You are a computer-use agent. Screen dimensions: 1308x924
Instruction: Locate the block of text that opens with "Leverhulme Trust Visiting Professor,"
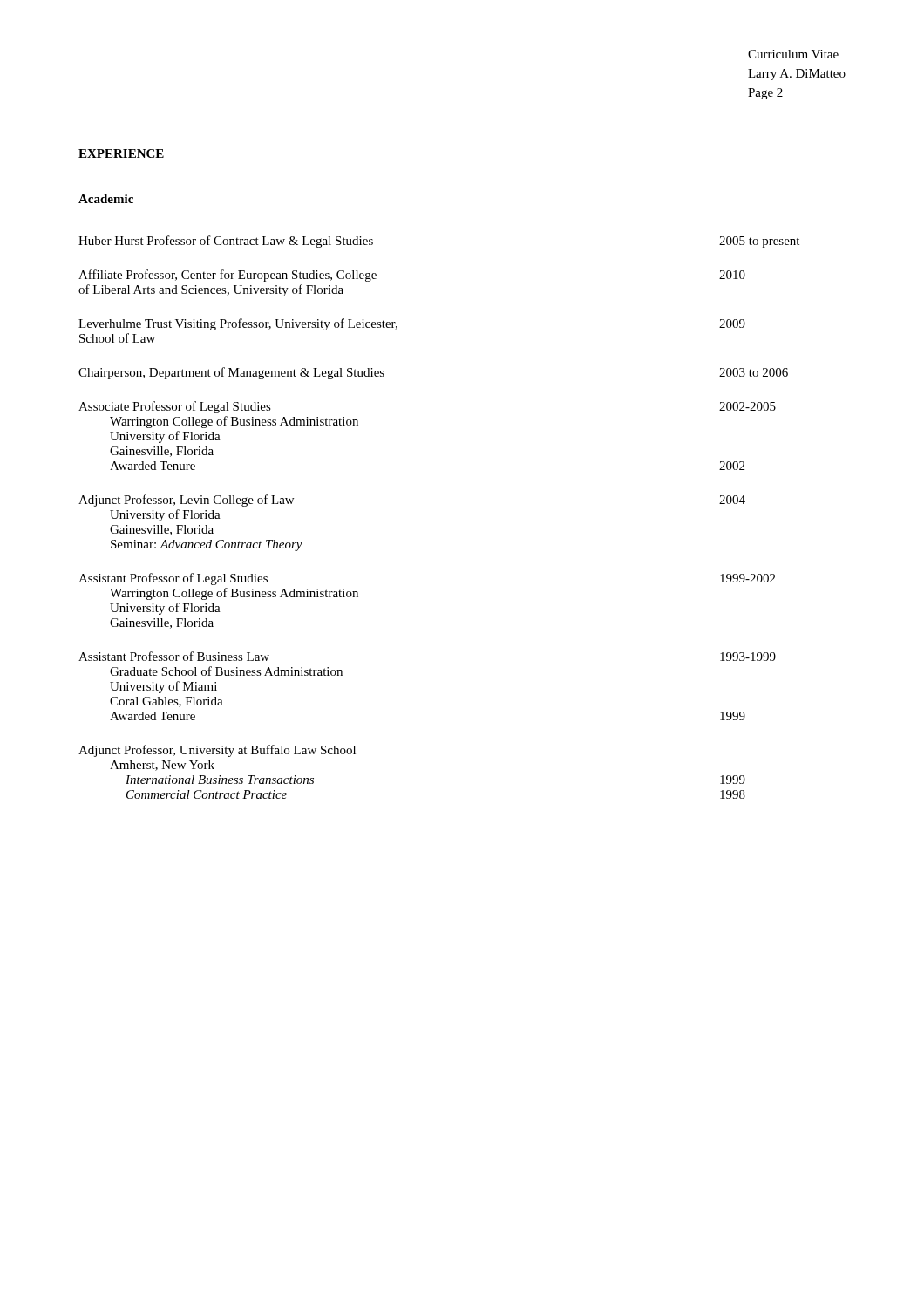pos(243,324)
